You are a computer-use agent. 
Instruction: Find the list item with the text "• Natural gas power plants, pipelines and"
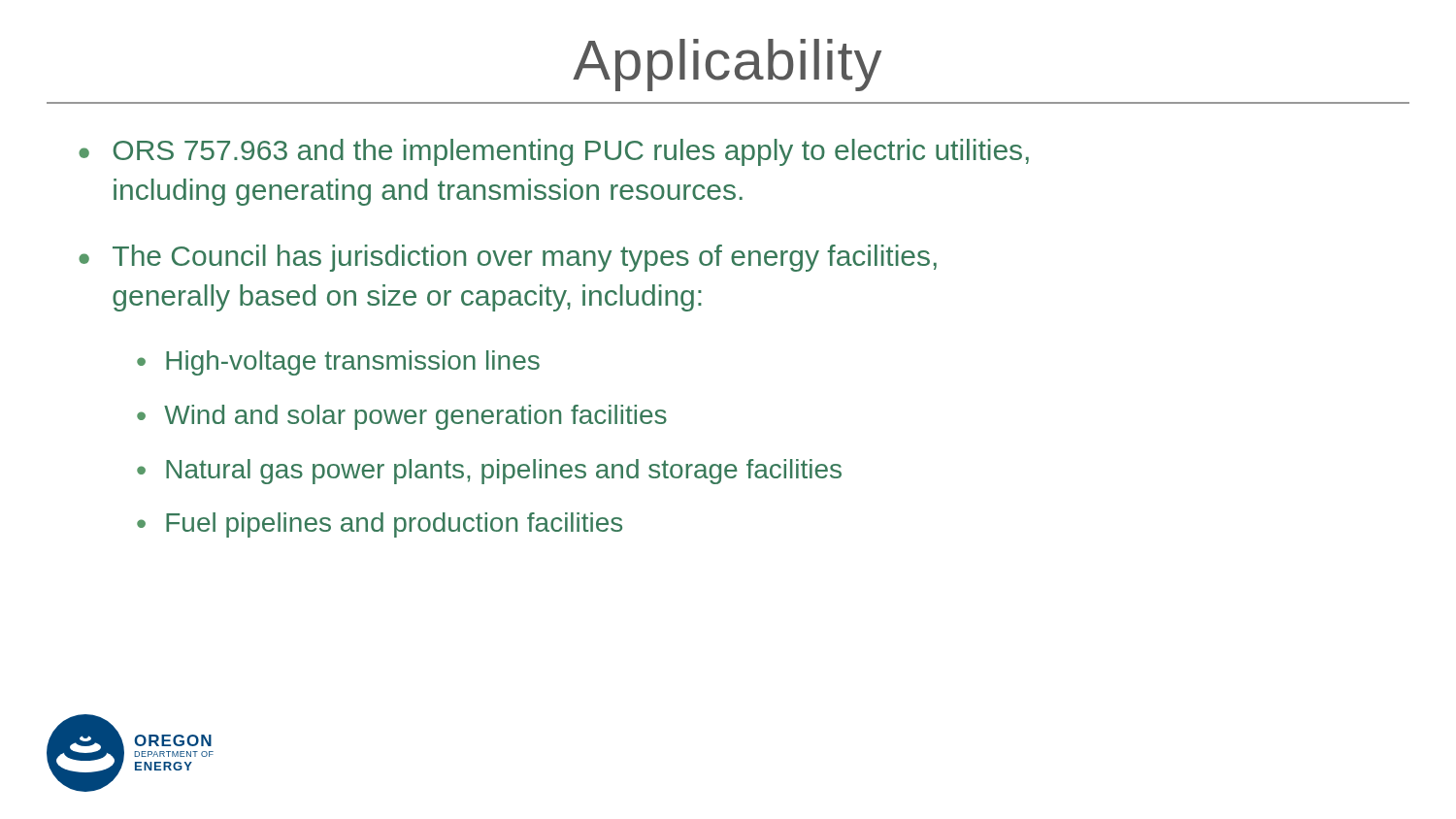[489, 469]
